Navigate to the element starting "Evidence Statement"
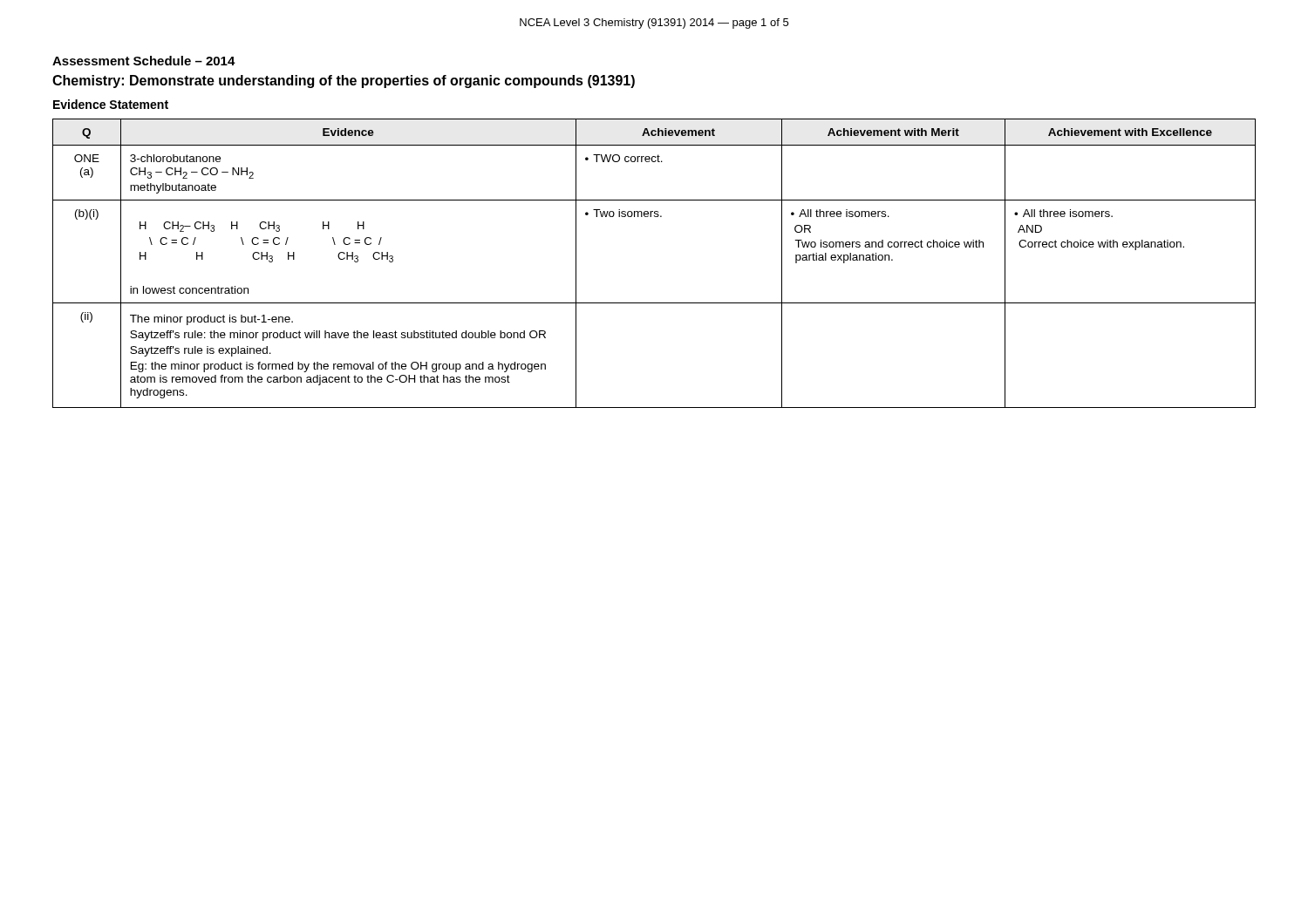This screenshot has width=1308, height=924. click(110, 105)
